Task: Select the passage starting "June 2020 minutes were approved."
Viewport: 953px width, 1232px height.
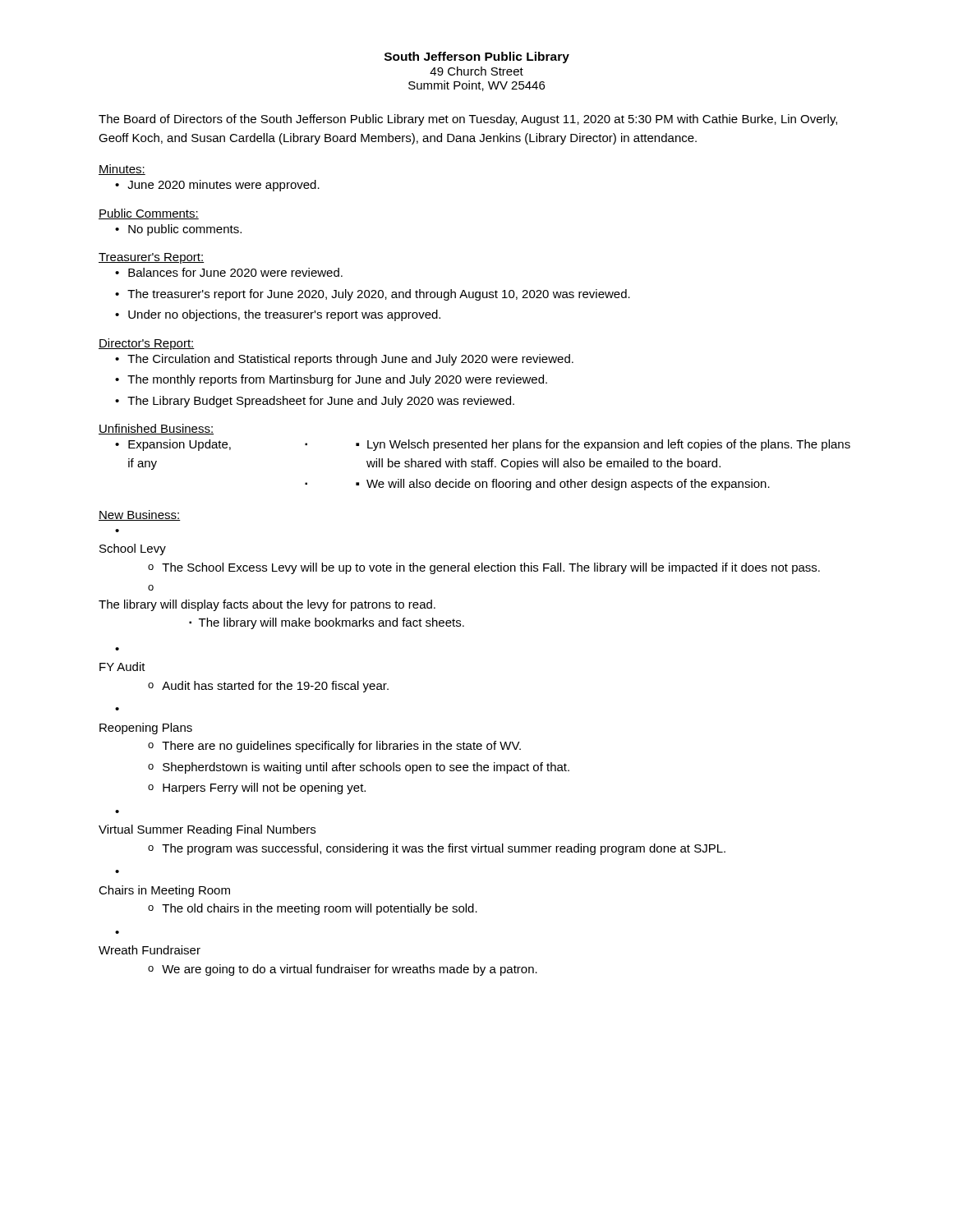Action: tap(224, 184)
